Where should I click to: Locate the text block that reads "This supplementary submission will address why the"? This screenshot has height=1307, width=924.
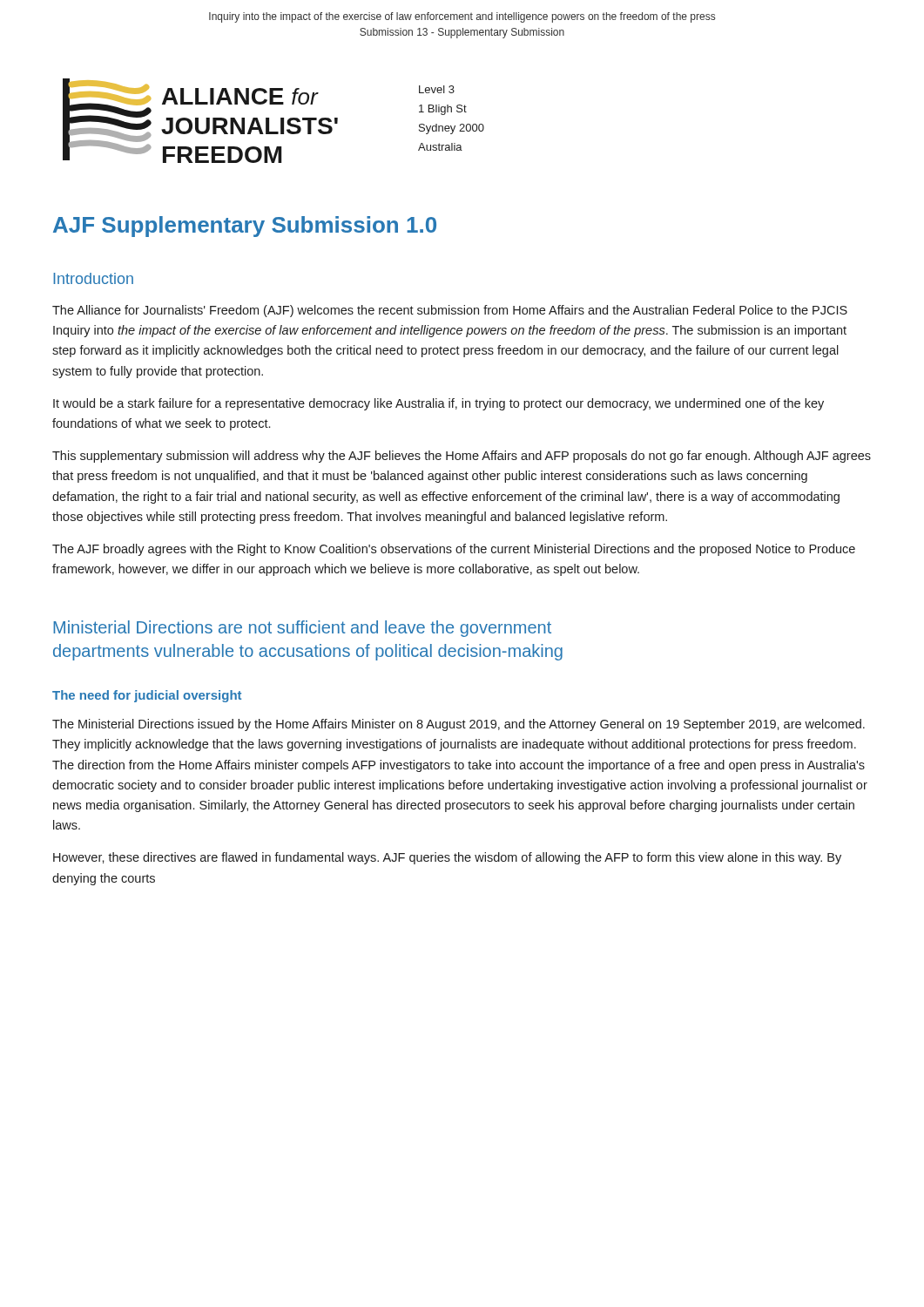click(462, 486)
